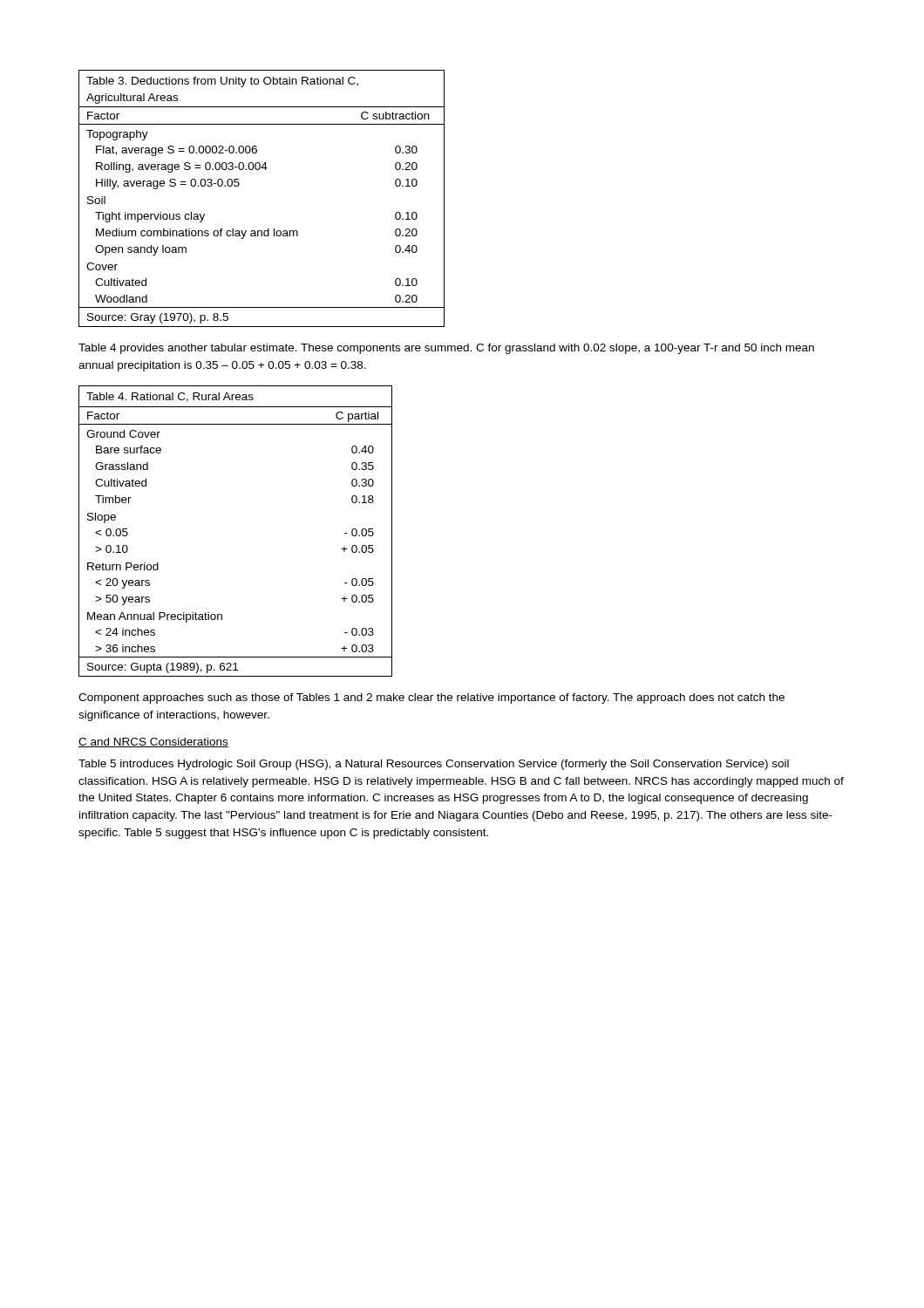Find the text block that says "Component approaches such as those"
This screenshot has height=1308, width=924.
point(432,706)
